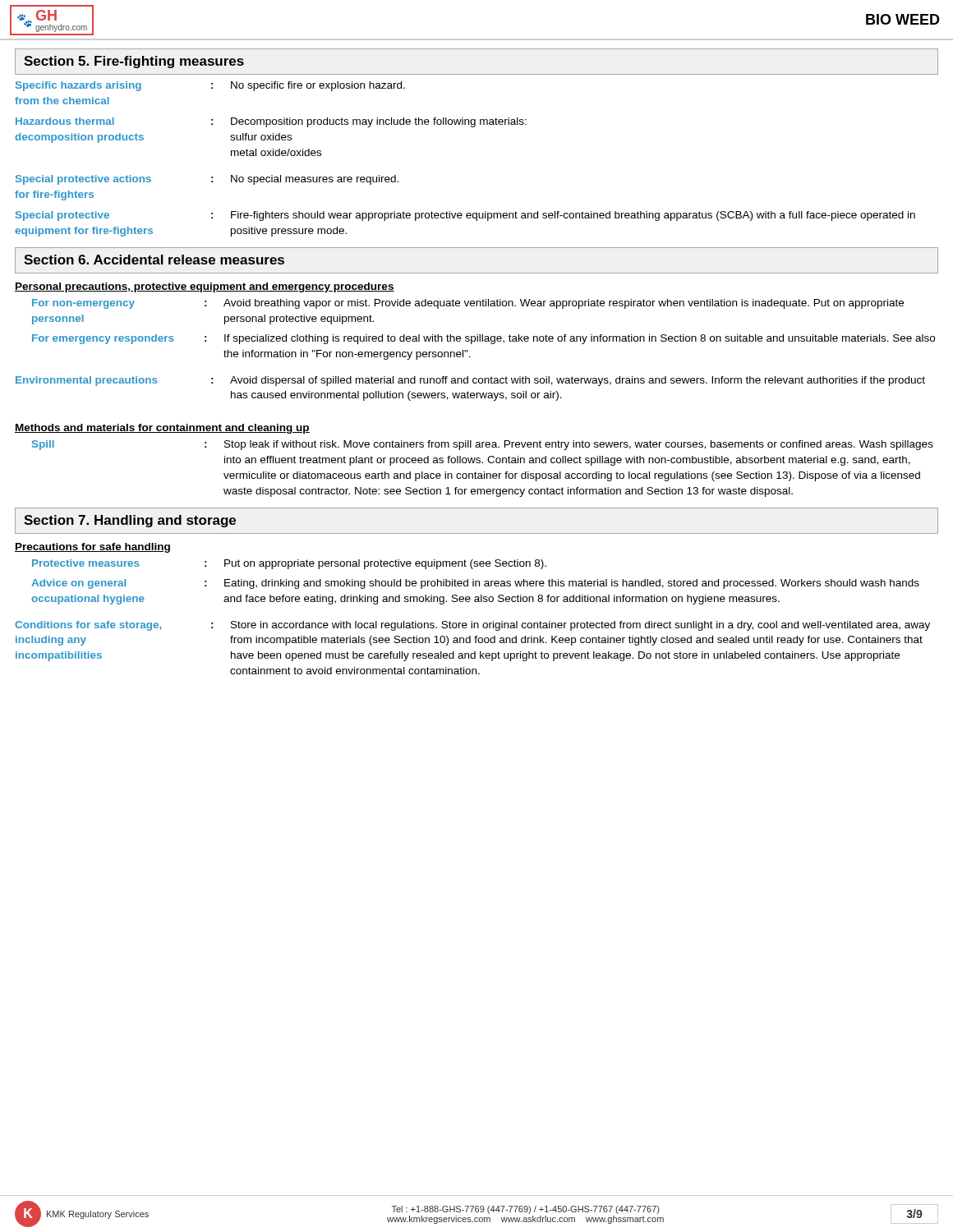Click where it says "Section 5. Fire-fighting measures"

coord(476,62)
